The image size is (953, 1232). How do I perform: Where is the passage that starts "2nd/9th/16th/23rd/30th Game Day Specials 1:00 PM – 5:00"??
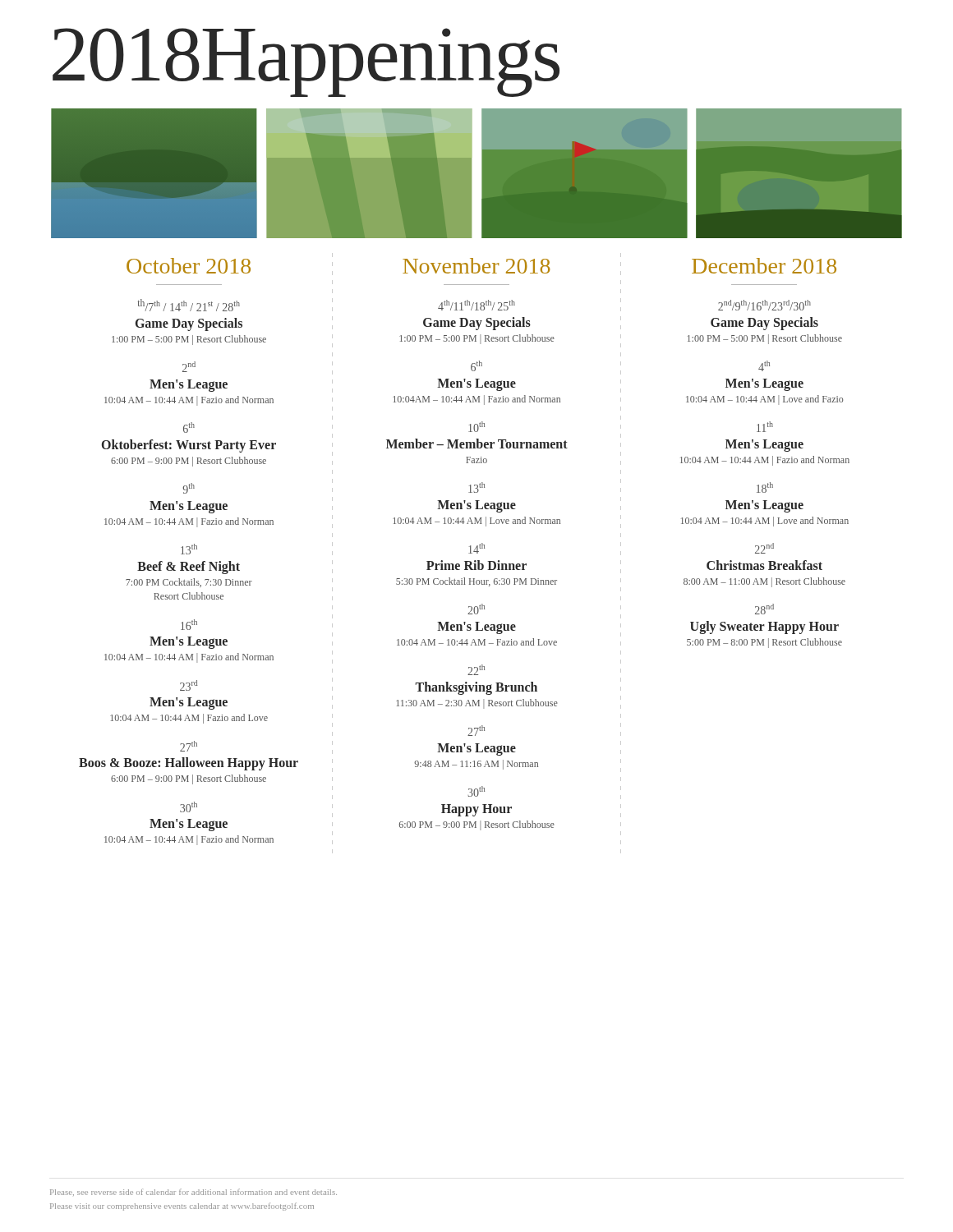coord(764,322)
